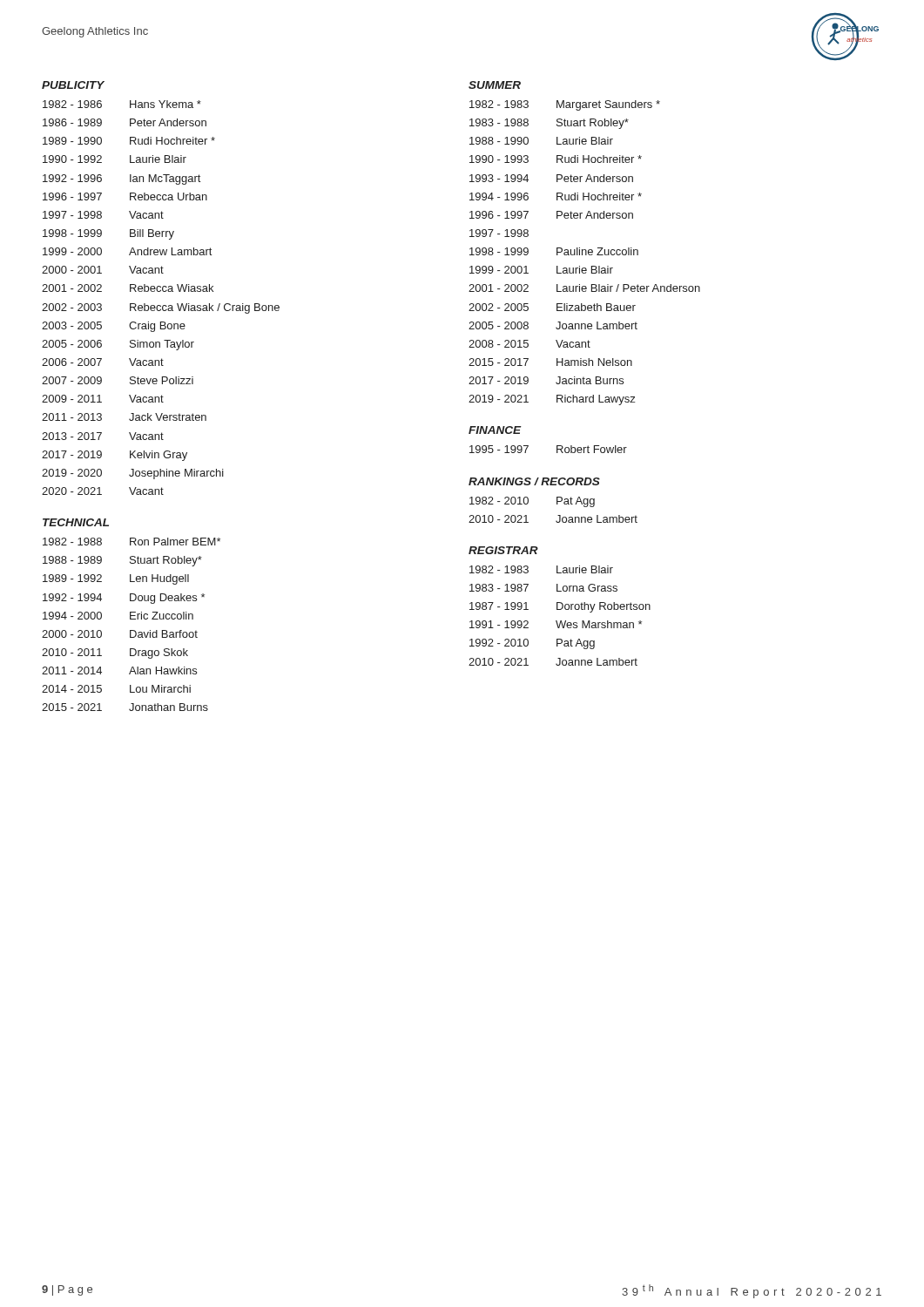Find the list item with the text "1982 - 2010Pat Agg"
This screenshot has width=924, height=1307.
pos(532,501)
